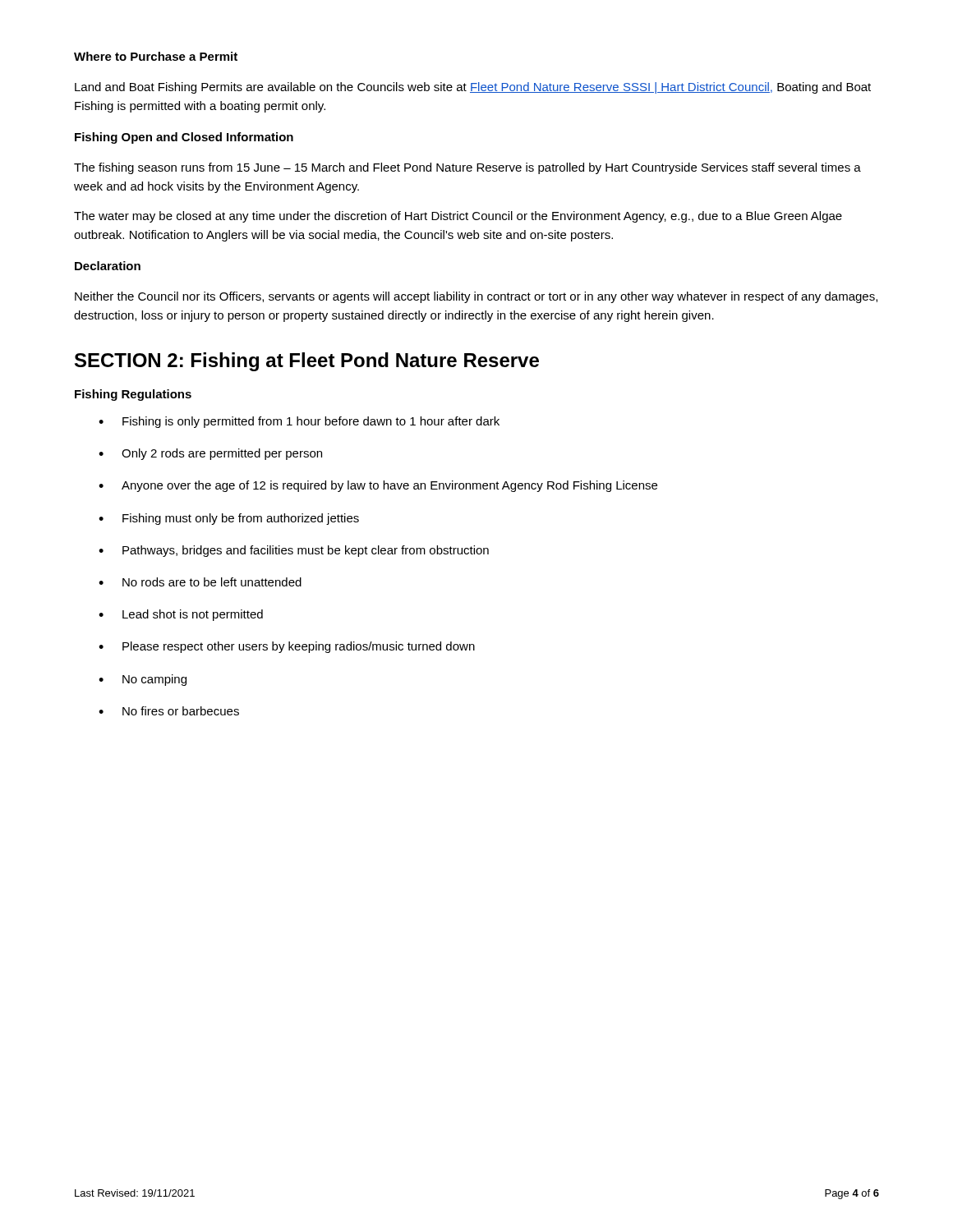Viewport: 953px width, 1232px height.
Task: Select the text block that says "The water may be closed"
Action: pyautogui.click(x=458, y=225)
